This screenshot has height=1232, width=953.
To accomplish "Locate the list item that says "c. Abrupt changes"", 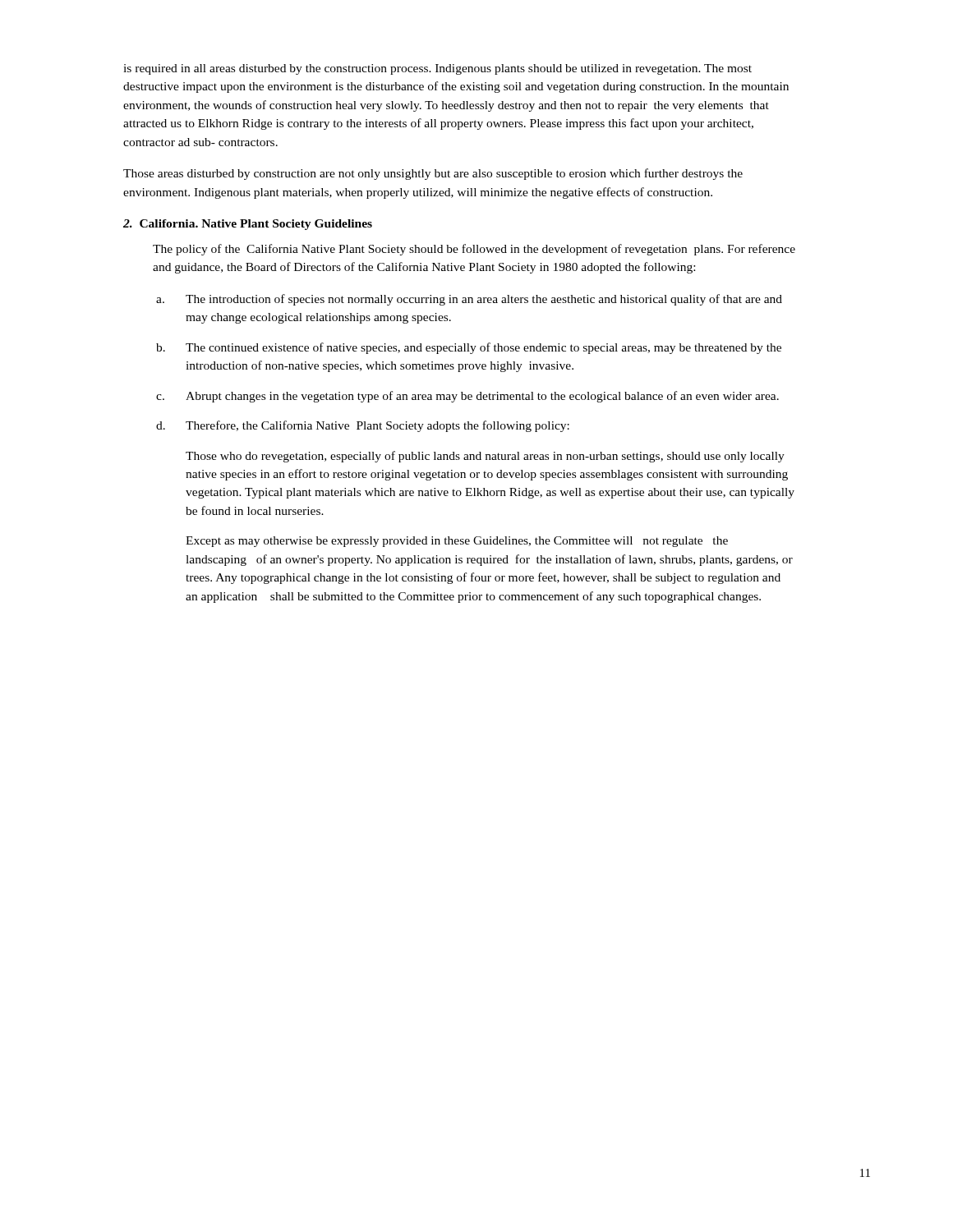I will [x=476, y=396].
